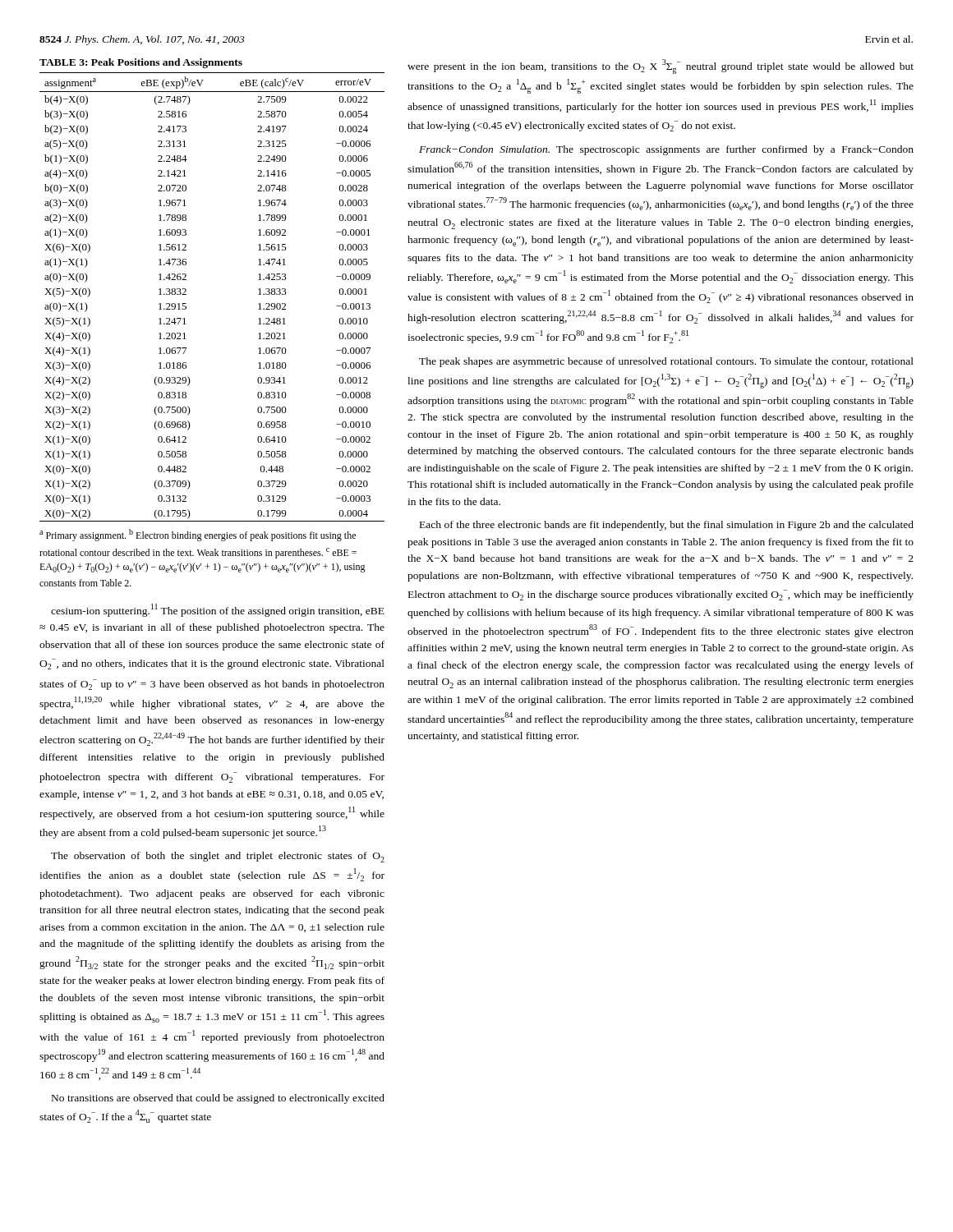Point to the text block starting "were present in"

tap(661, 400)
